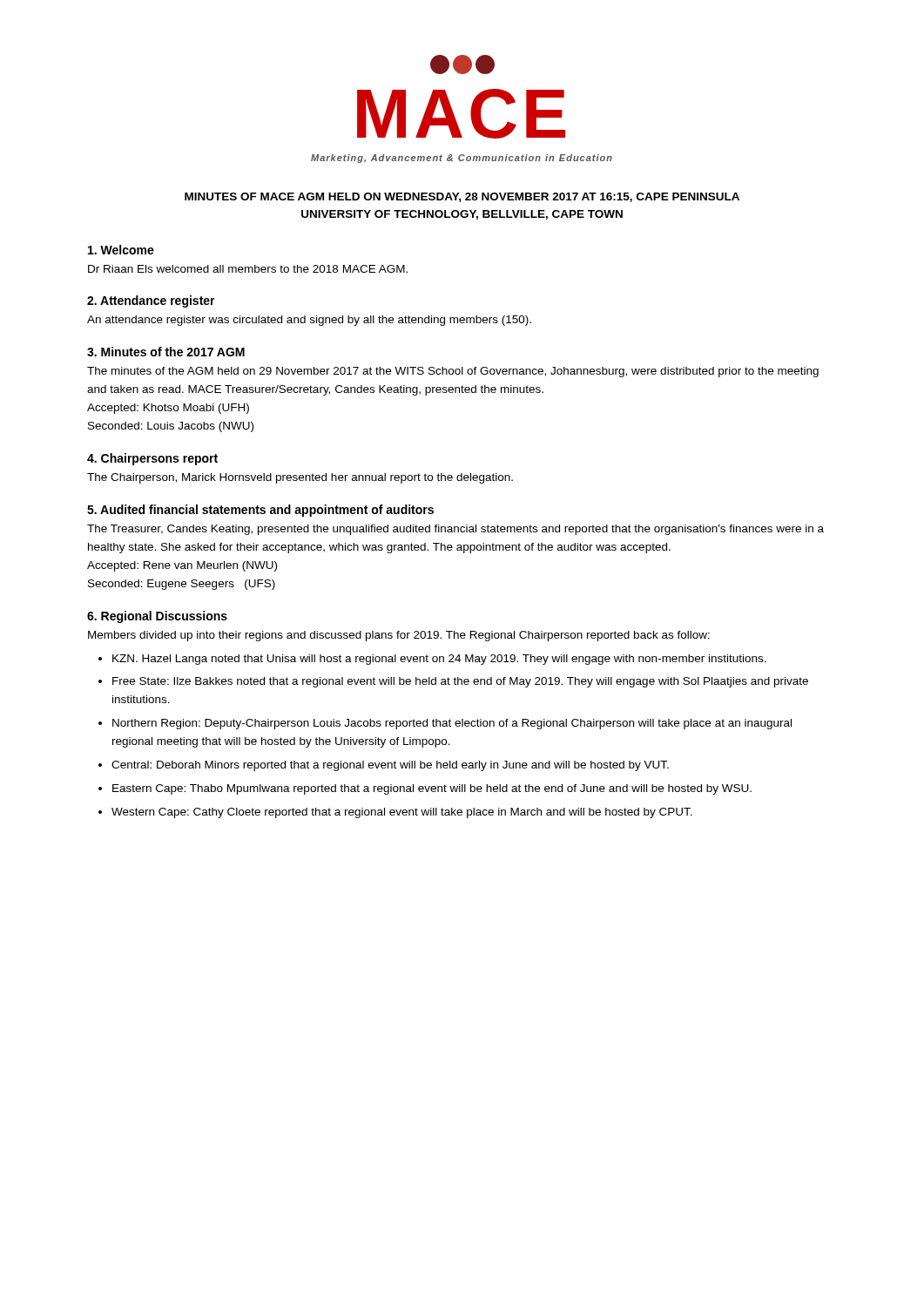Where is the passage that starts "KZN. Hazel Langa noted that Unisa will host"?
Image resolution: width=924 pixels, height=1307 pixels.
[439, 658]
